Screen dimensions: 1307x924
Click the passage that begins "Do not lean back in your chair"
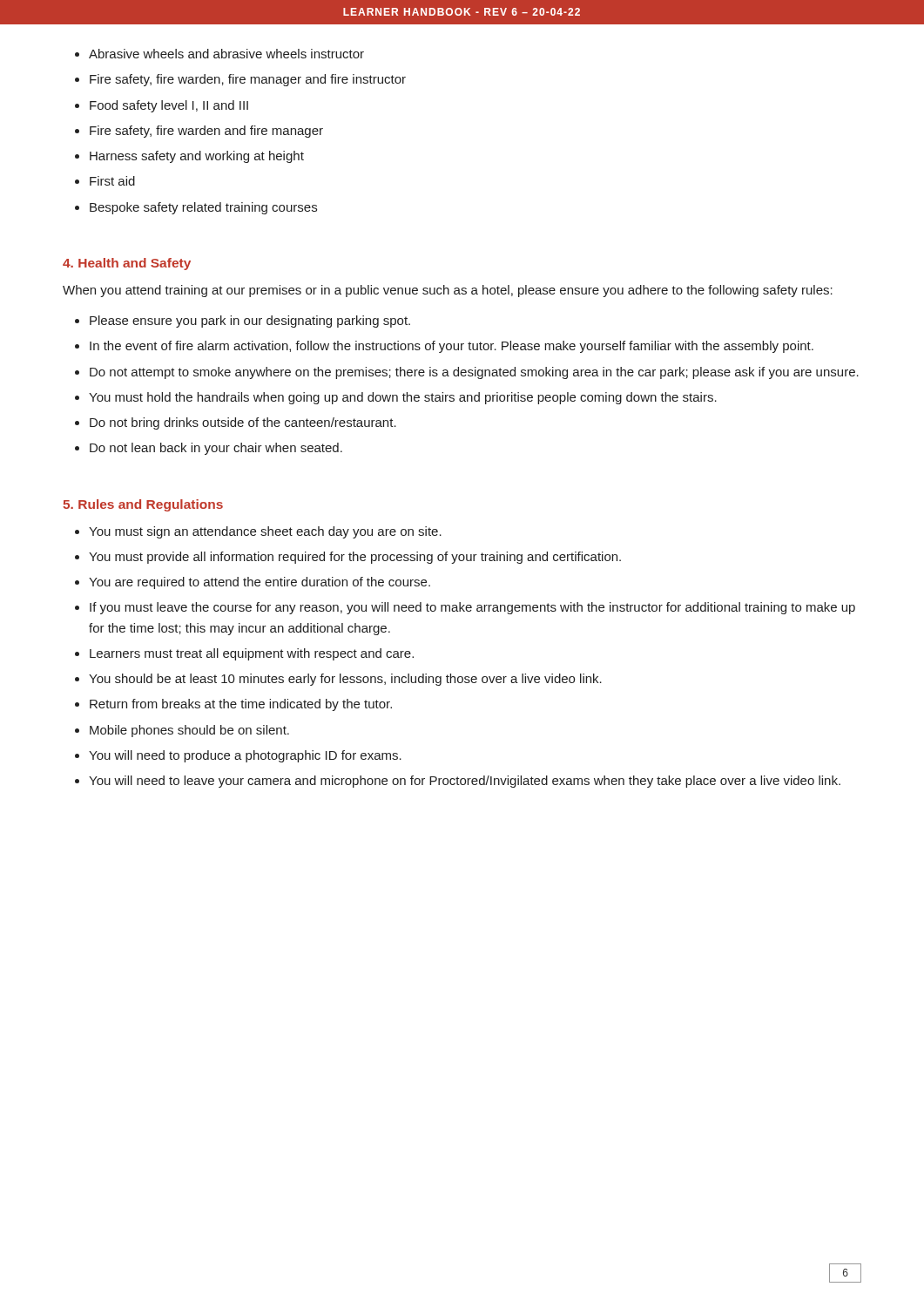pos(216,448)
